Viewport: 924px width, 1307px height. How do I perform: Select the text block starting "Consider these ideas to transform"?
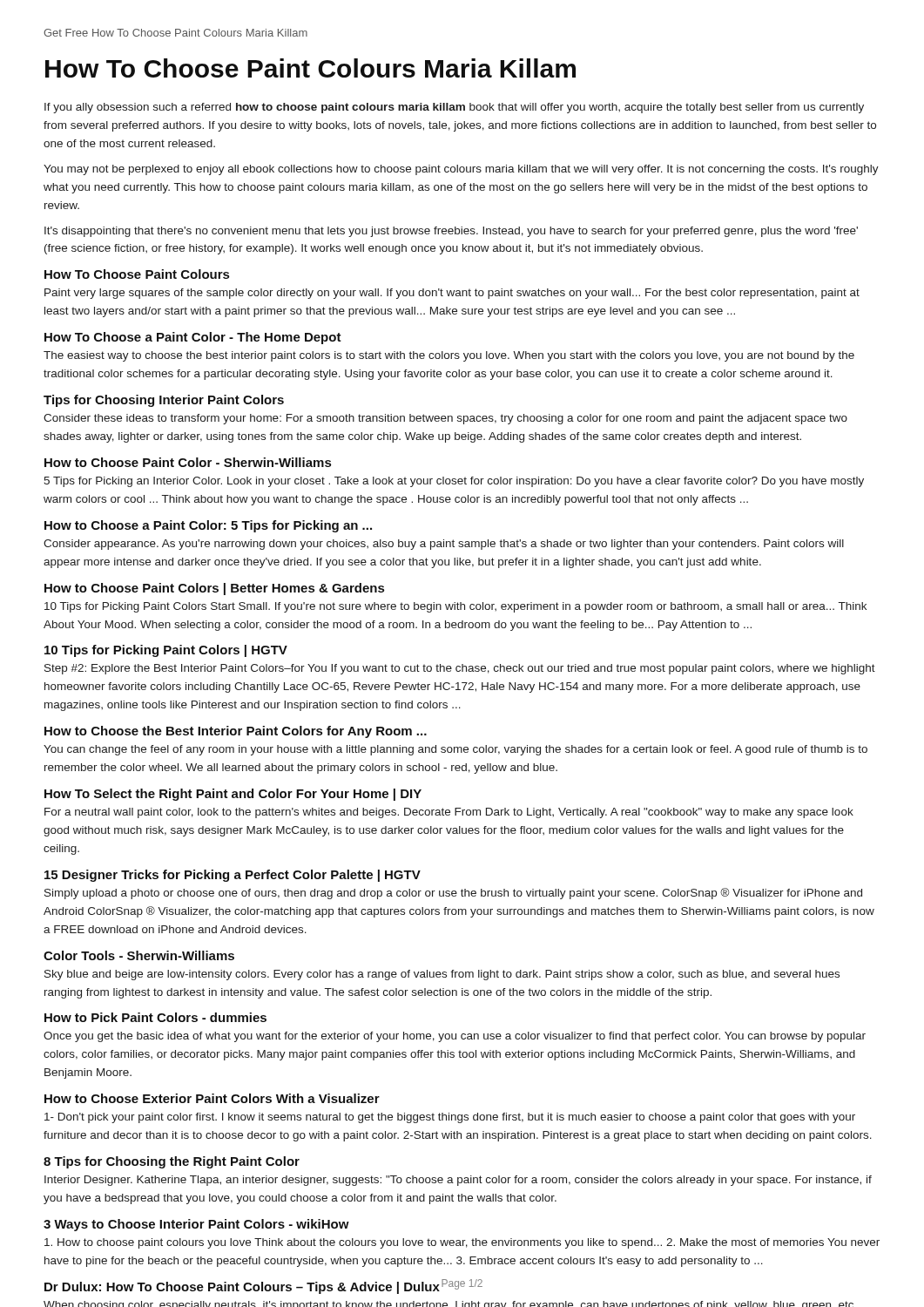coord(445,427)
